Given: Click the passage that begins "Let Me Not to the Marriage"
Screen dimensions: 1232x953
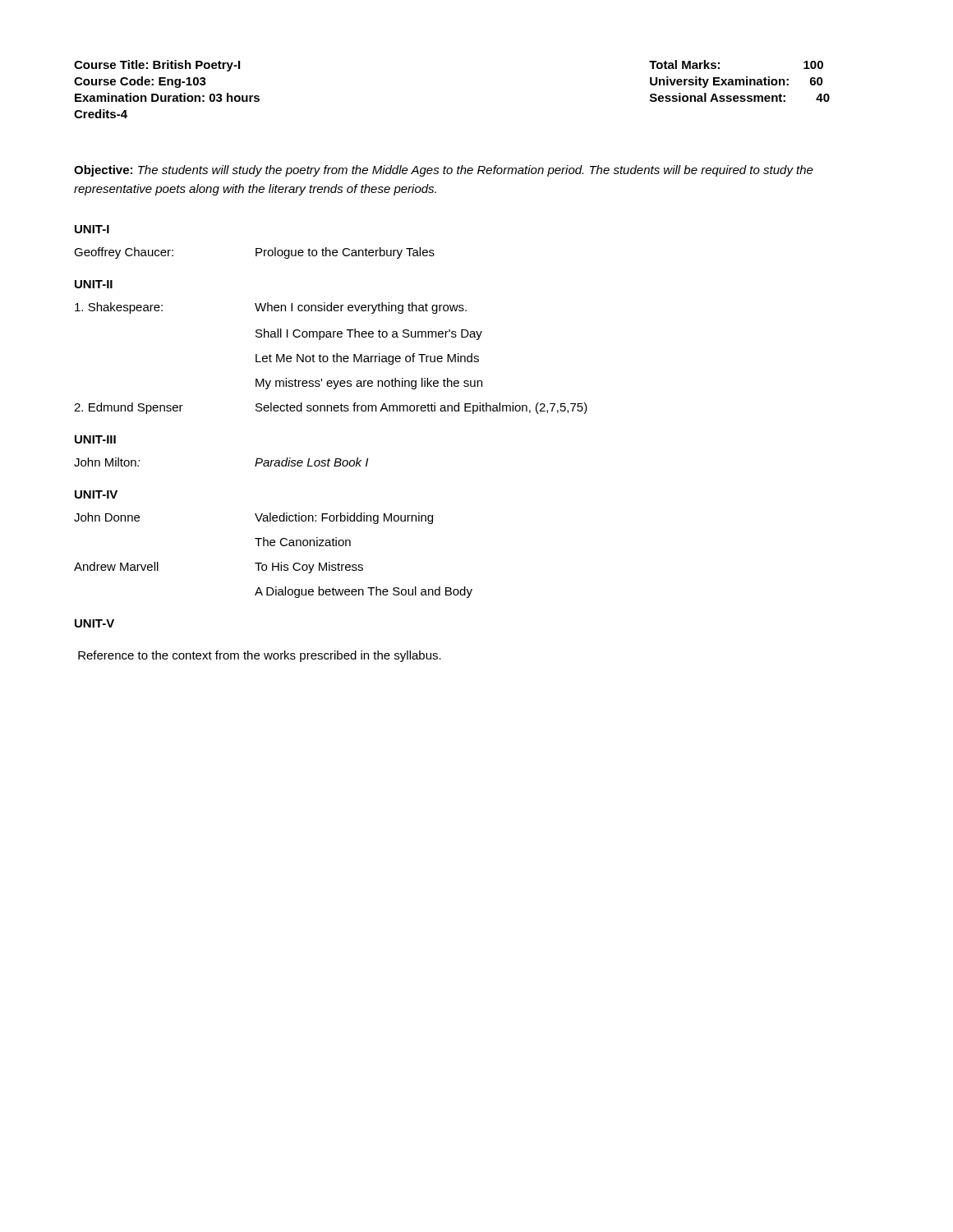Looking at the screenshot, I should (476, 358).
